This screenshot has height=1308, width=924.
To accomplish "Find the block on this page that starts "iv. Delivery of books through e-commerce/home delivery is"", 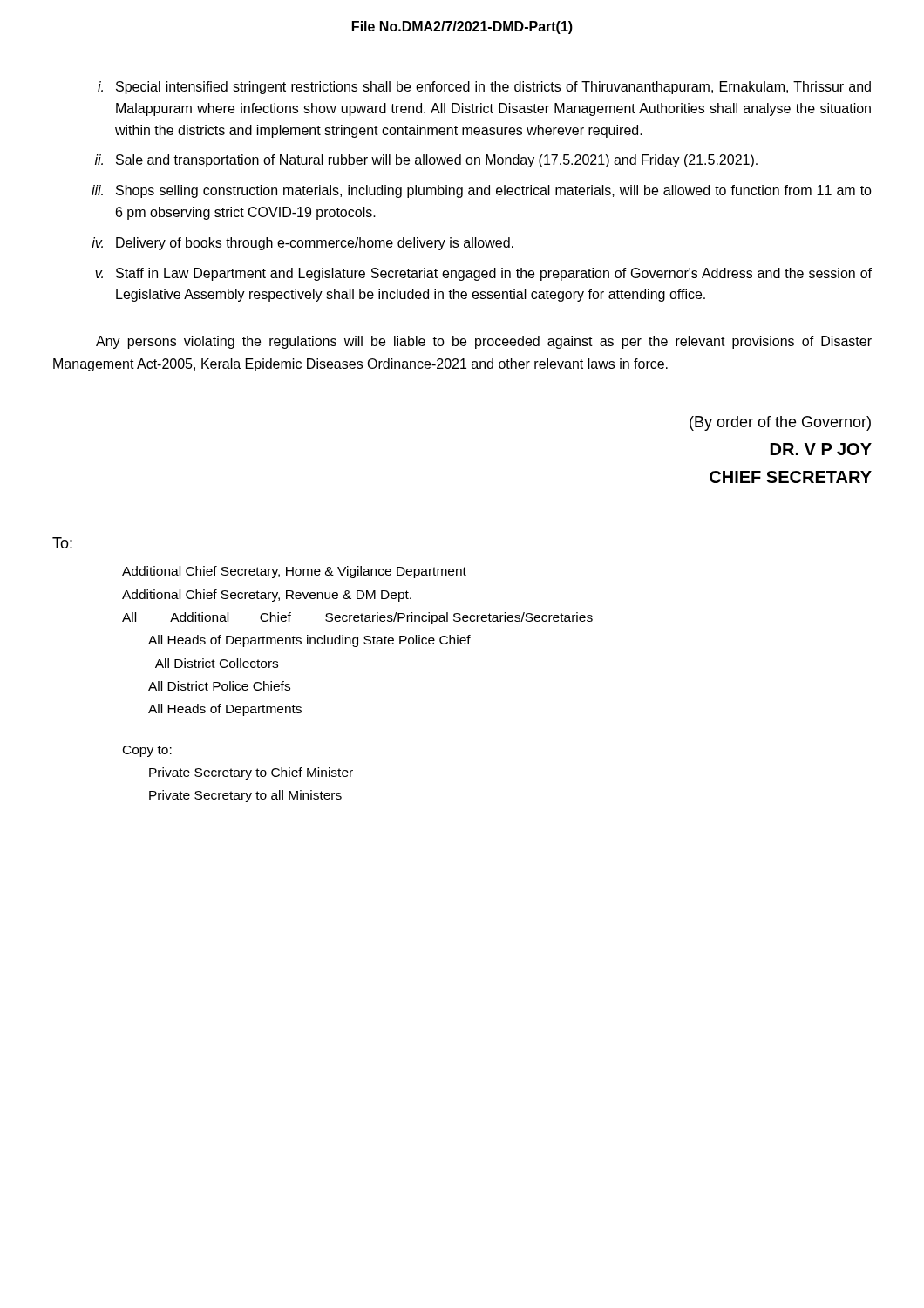I will click(462, 243).
